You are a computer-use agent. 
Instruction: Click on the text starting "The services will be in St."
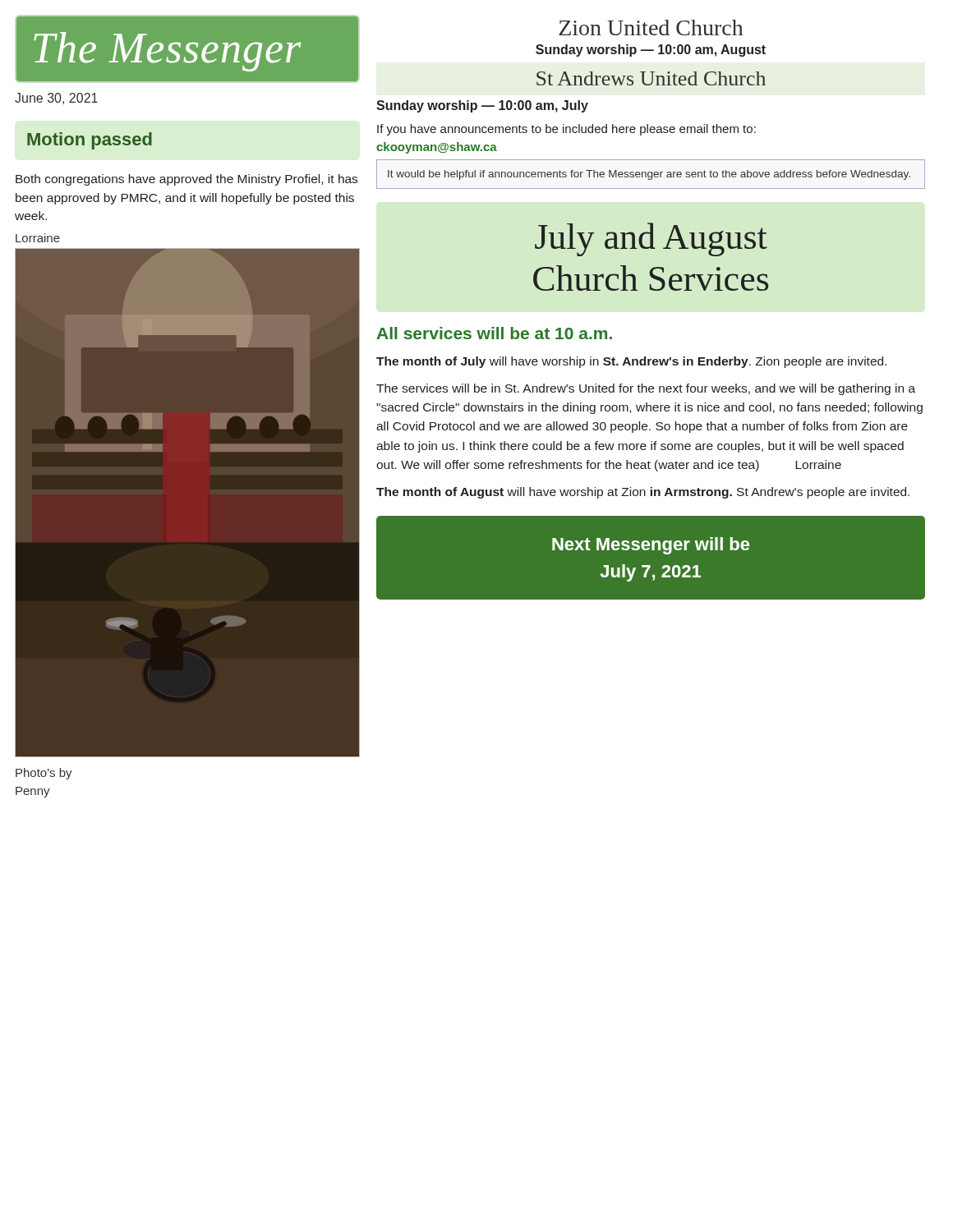point(650,426)
